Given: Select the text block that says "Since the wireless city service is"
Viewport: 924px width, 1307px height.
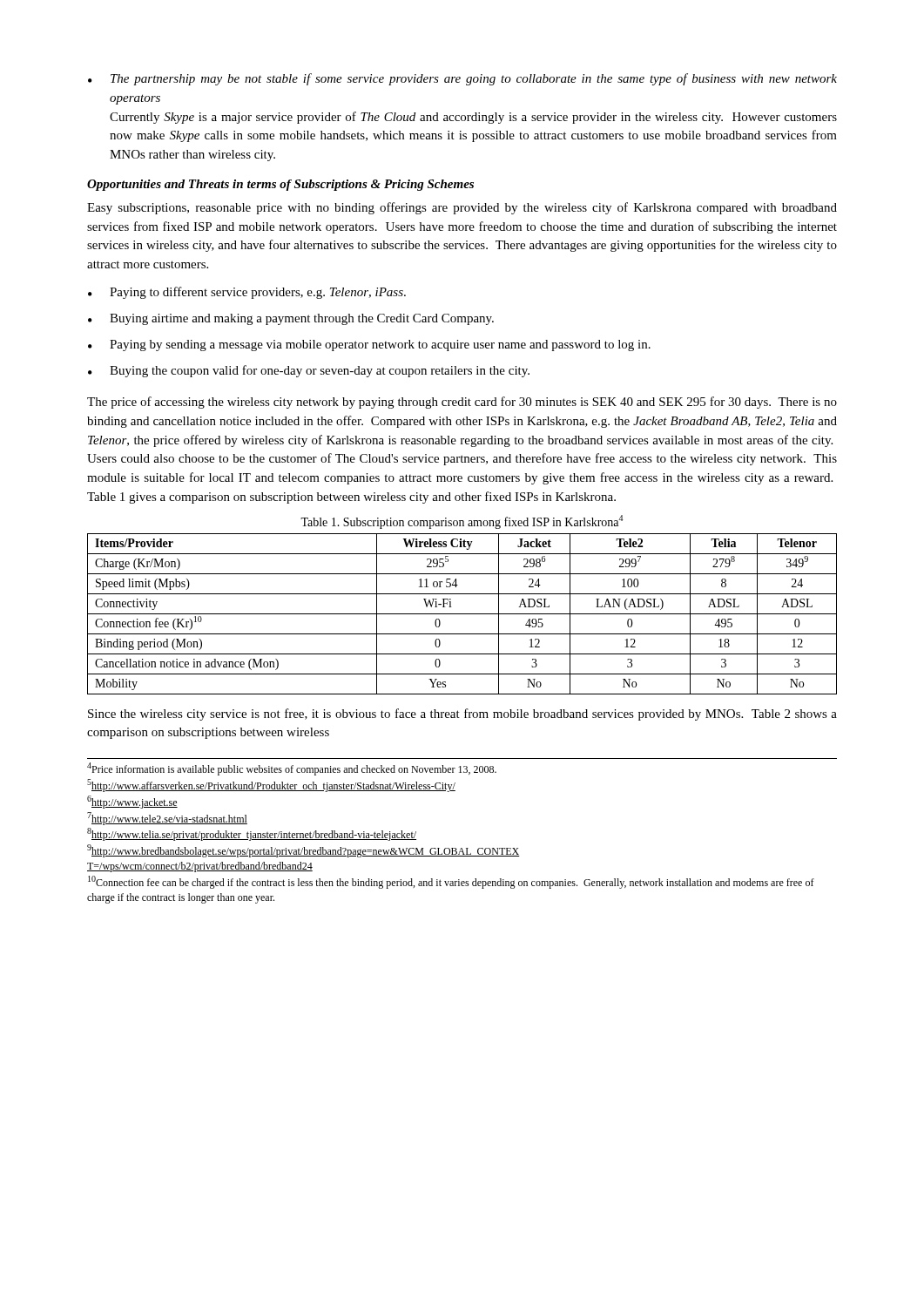Looking at the screenshot, I should tap(462, 724).
